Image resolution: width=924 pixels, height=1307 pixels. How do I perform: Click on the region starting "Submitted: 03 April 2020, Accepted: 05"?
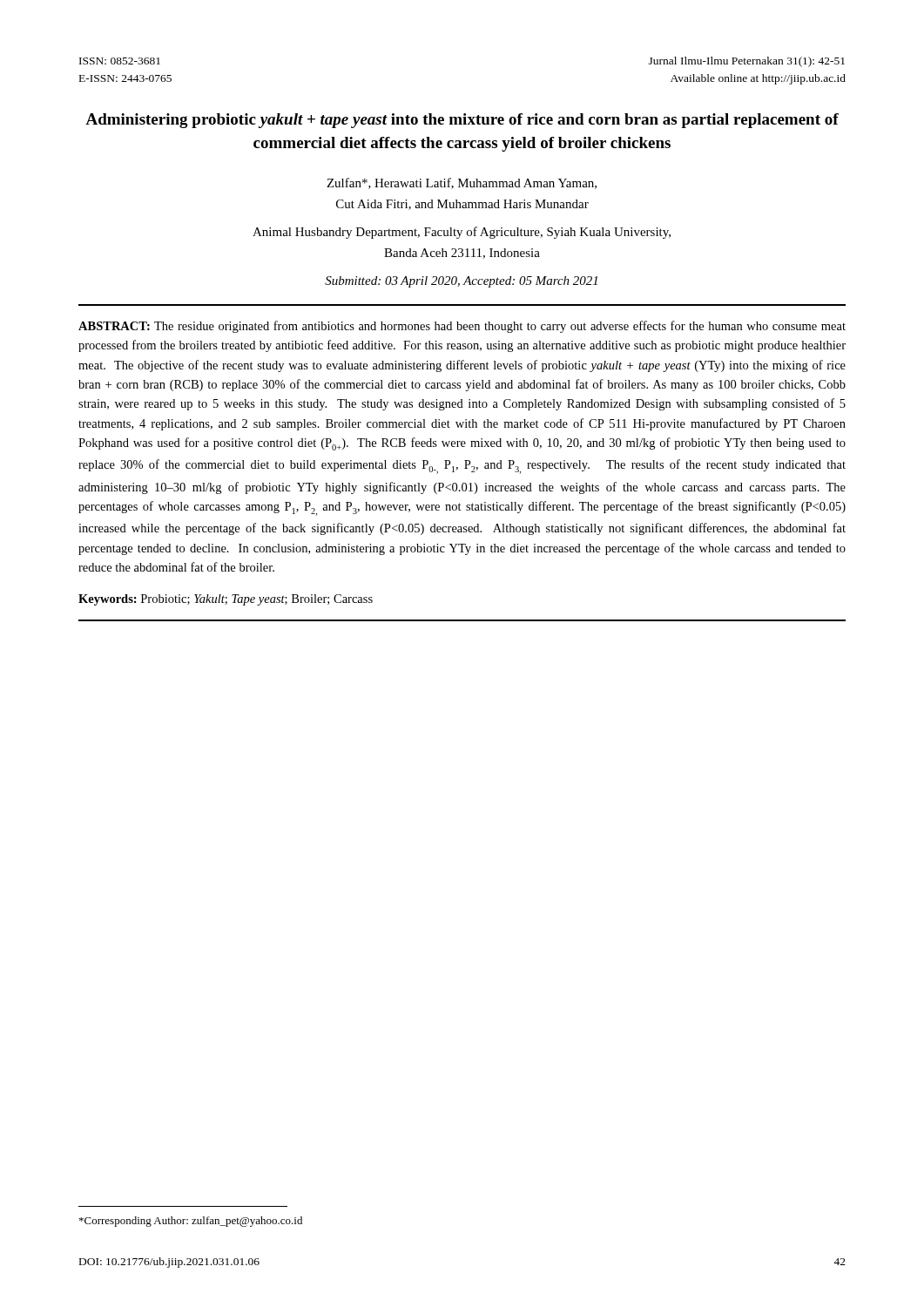[462, 280]
